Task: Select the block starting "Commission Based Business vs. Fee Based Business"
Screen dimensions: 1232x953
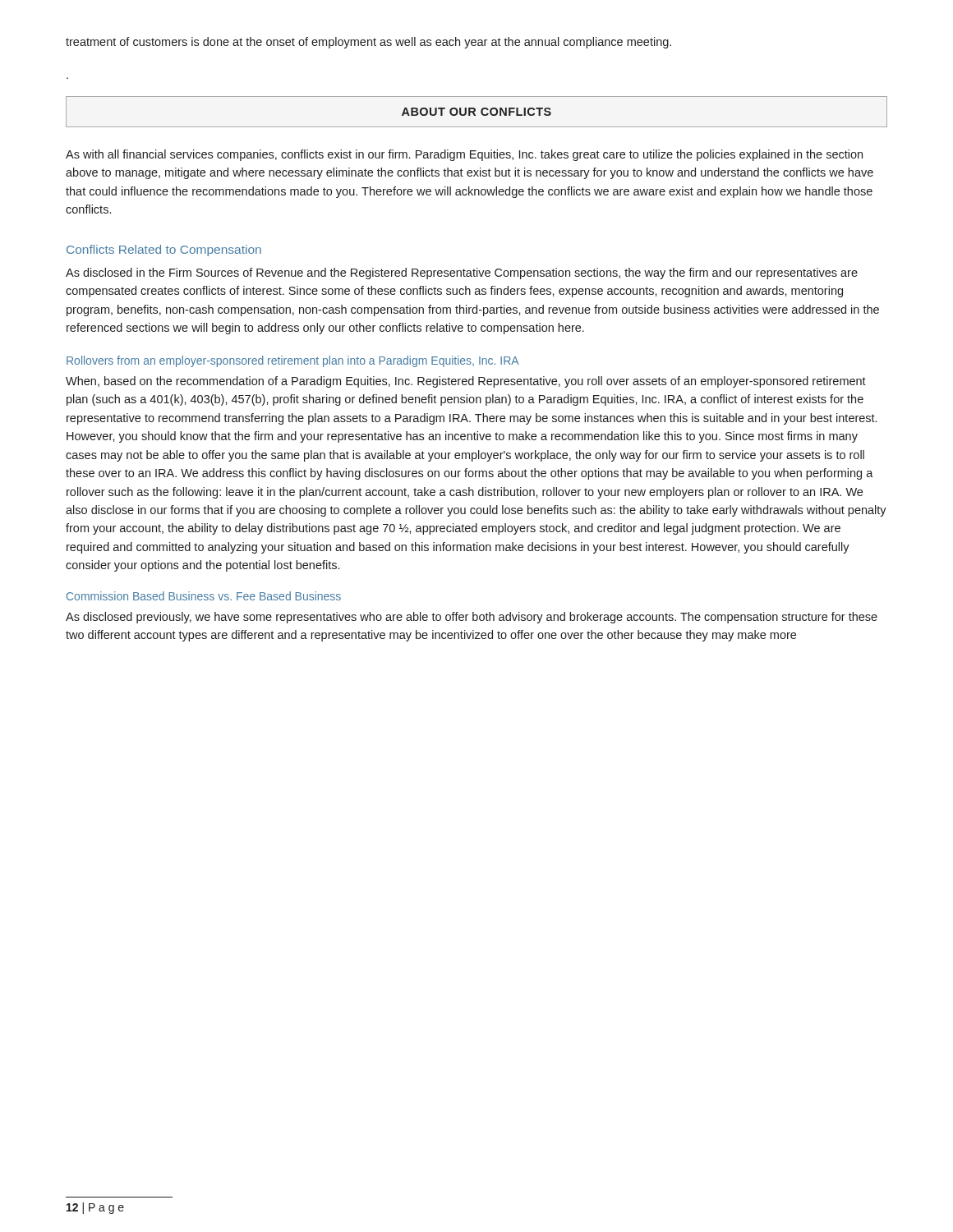Action: (x=204, y=596)
